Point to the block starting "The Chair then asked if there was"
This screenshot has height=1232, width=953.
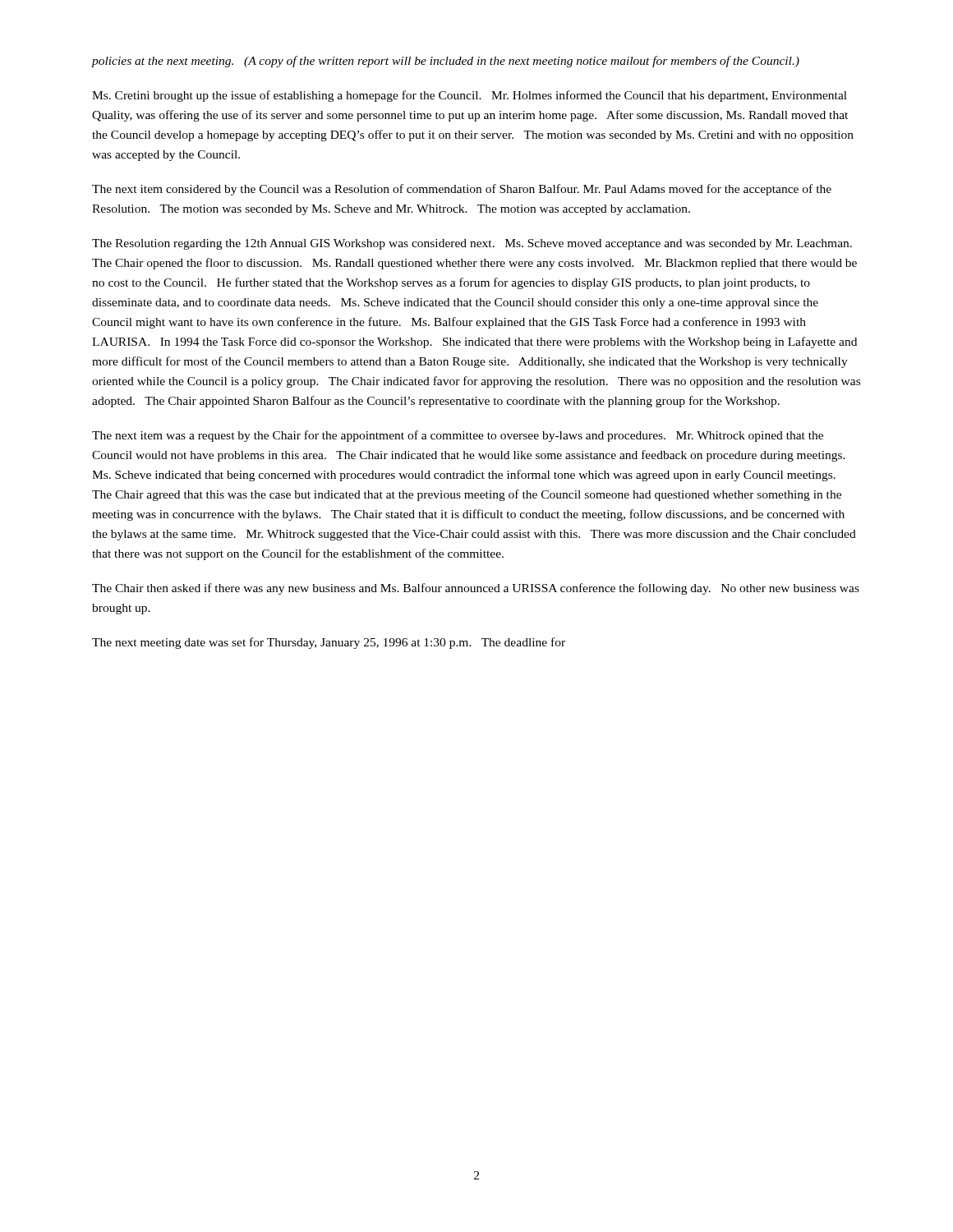[x=476, y=598]
